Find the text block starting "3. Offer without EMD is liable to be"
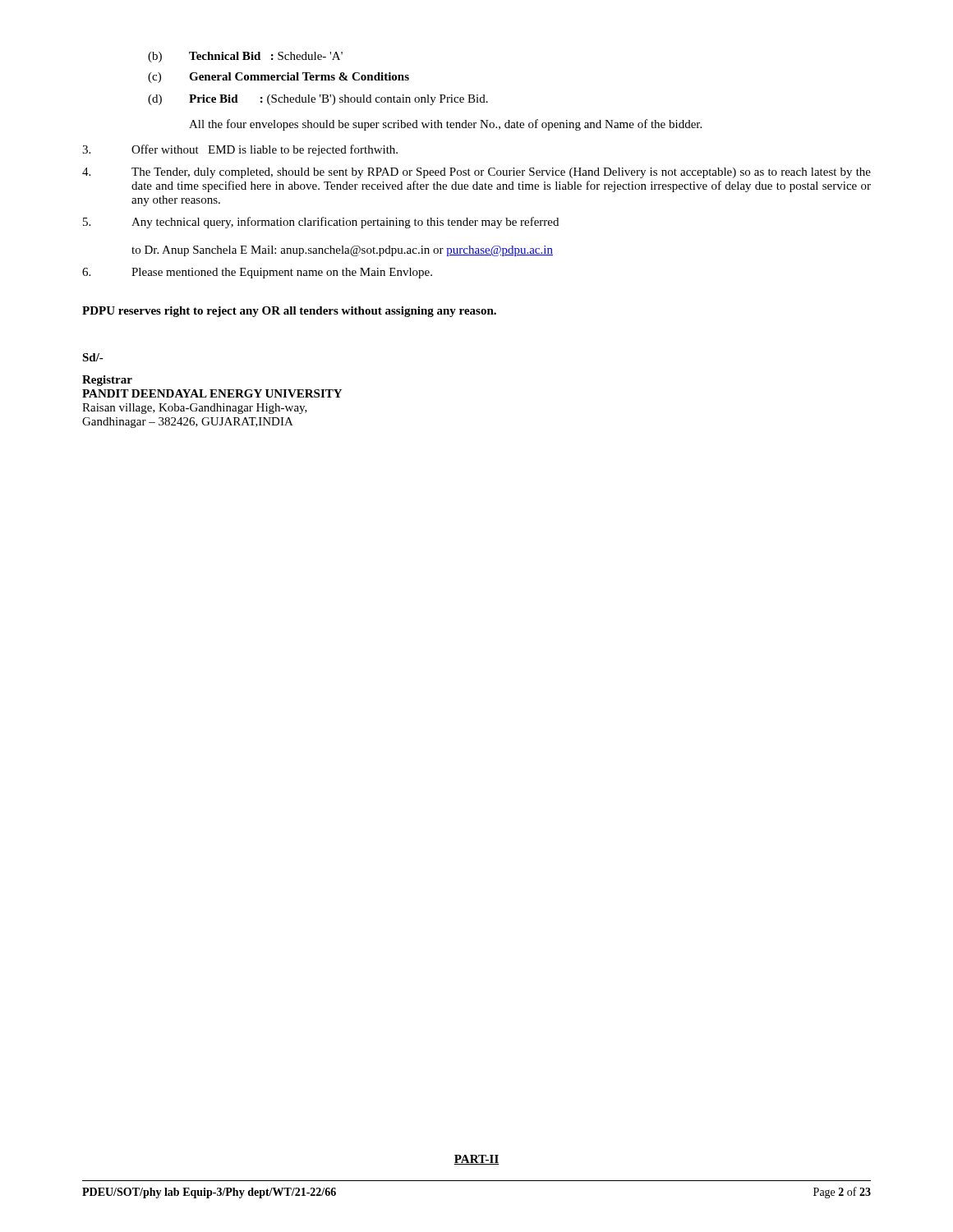This screenshot has width=953, height=1232. tap(240, 150)
